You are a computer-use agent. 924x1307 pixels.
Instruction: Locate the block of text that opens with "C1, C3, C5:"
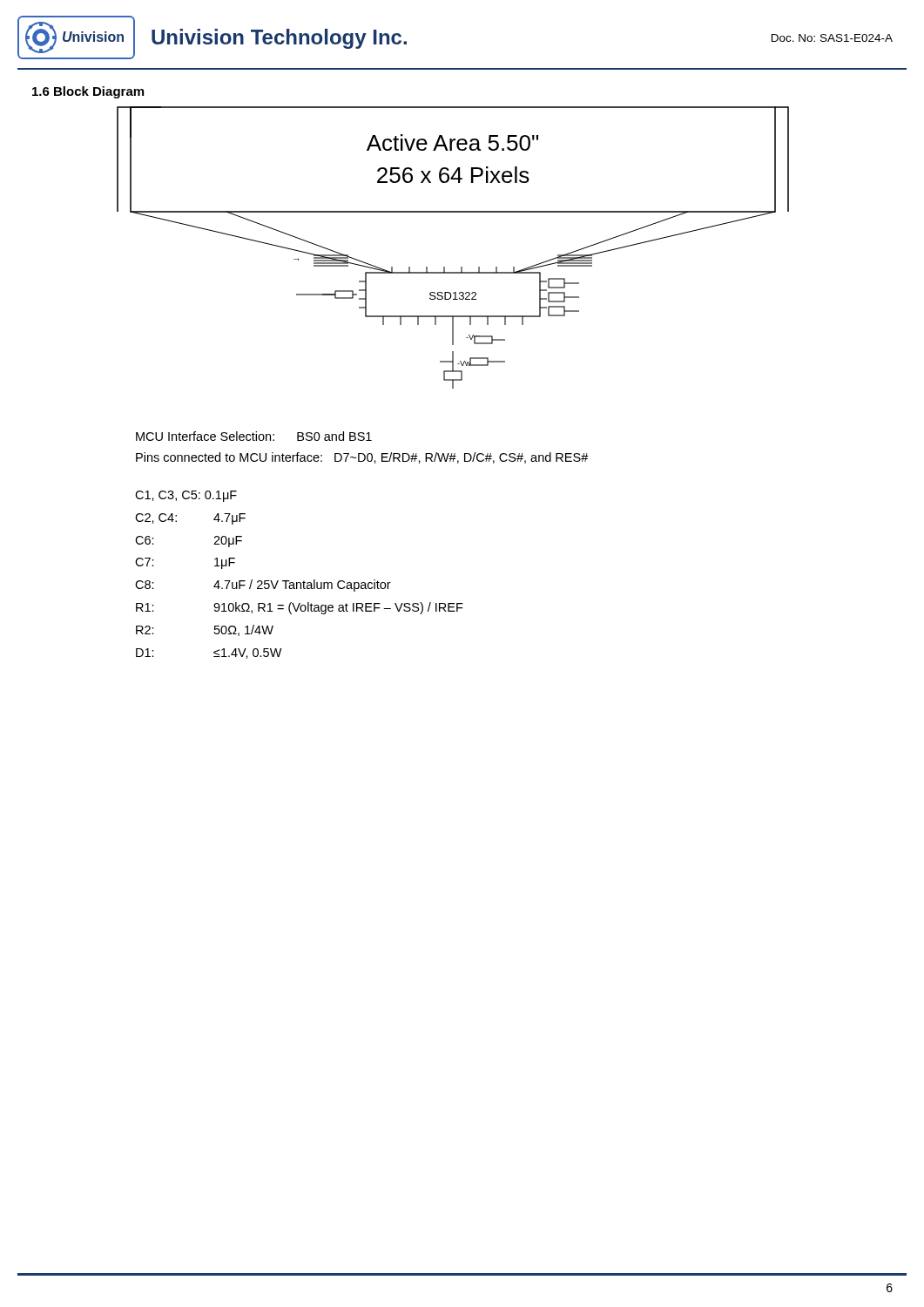click(187, 496)
